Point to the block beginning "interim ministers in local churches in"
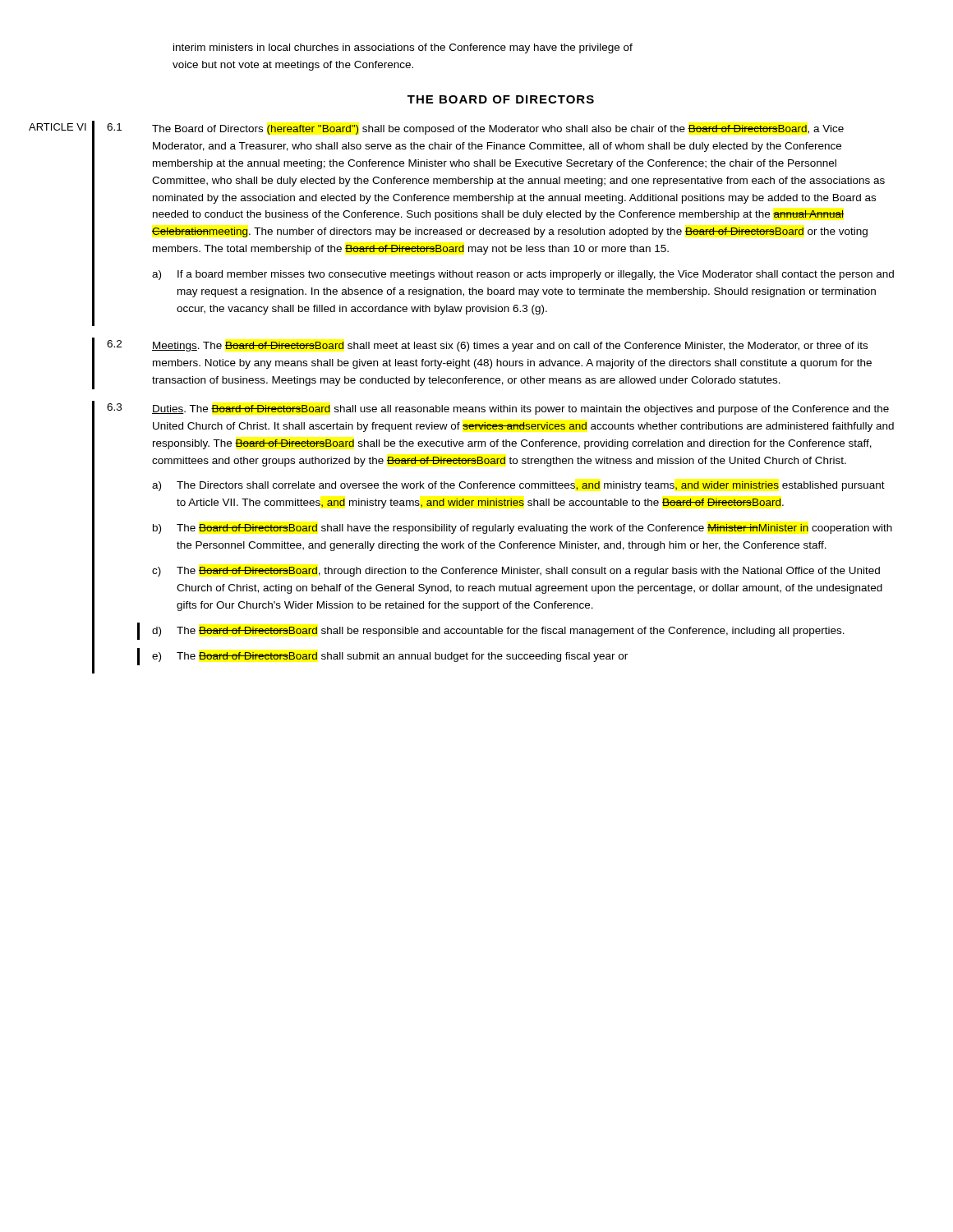 402,56
